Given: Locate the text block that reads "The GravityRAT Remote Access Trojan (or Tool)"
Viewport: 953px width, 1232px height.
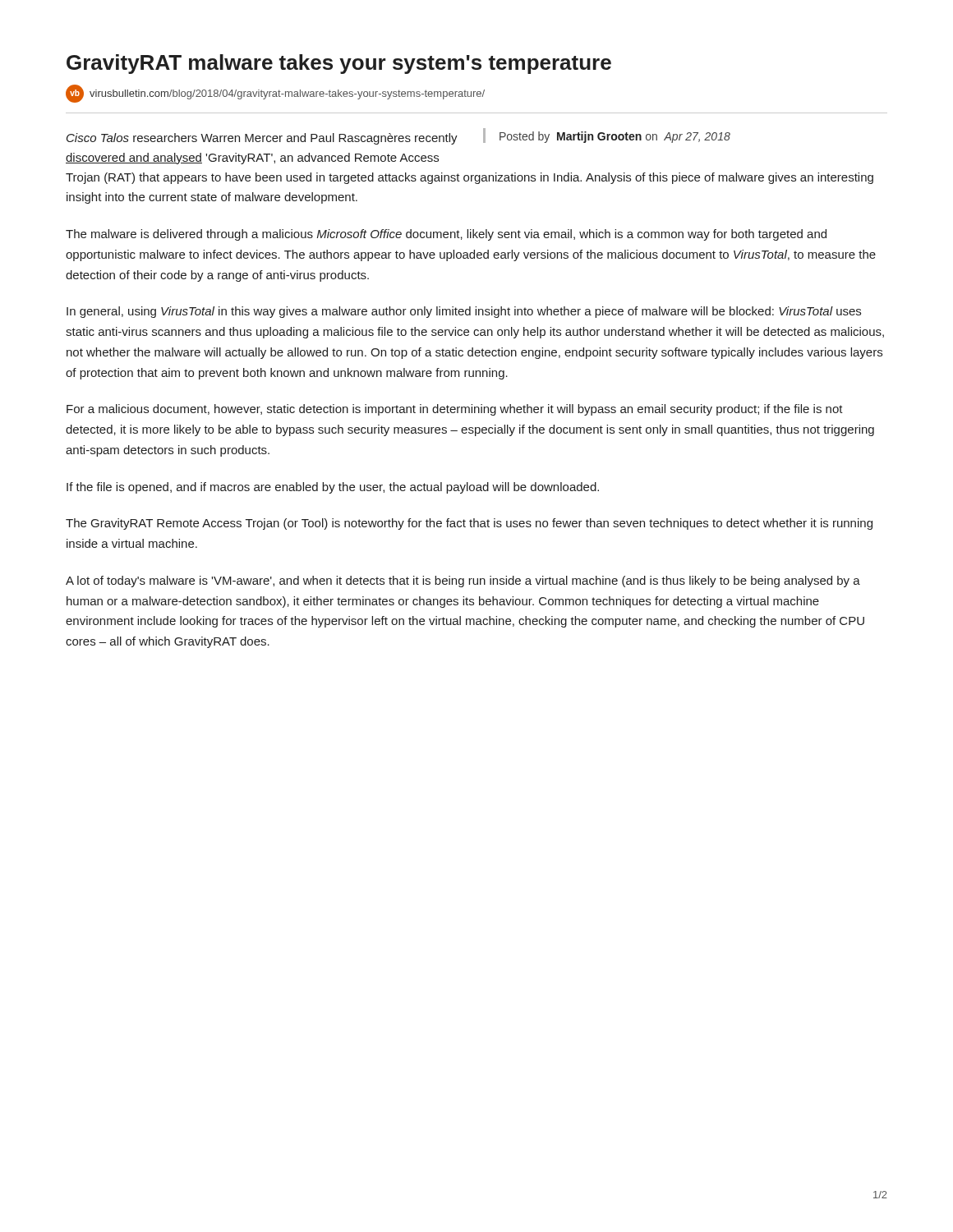Looking at the screenshot, I should pyautogui.click(x=470, y=533).
